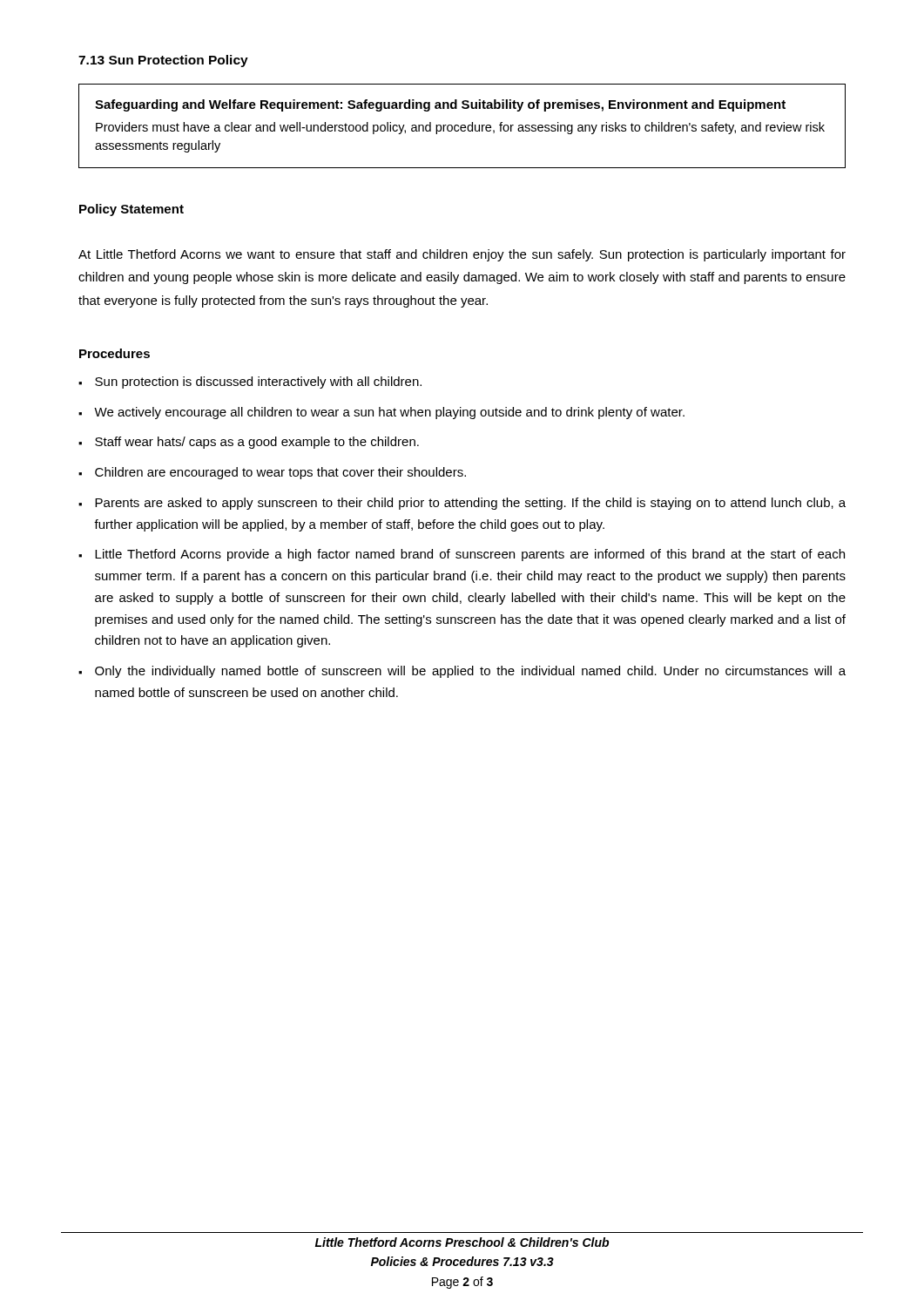
Task: Find the text block that says "At Little Thetford Acorns we want to ensure"
Action: (462, 277)
